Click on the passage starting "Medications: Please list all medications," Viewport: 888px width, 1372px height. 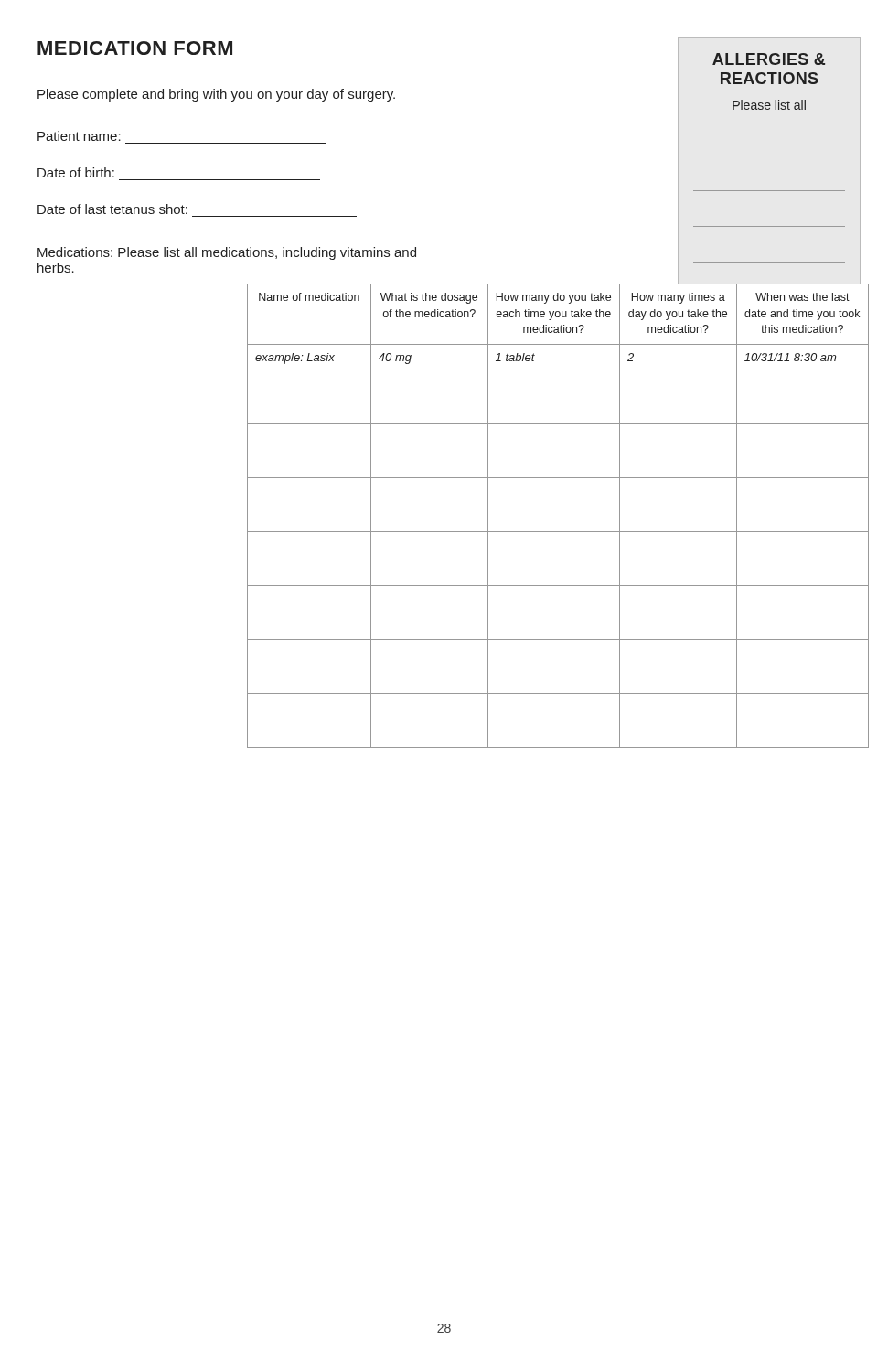click(x=227, y=260)
